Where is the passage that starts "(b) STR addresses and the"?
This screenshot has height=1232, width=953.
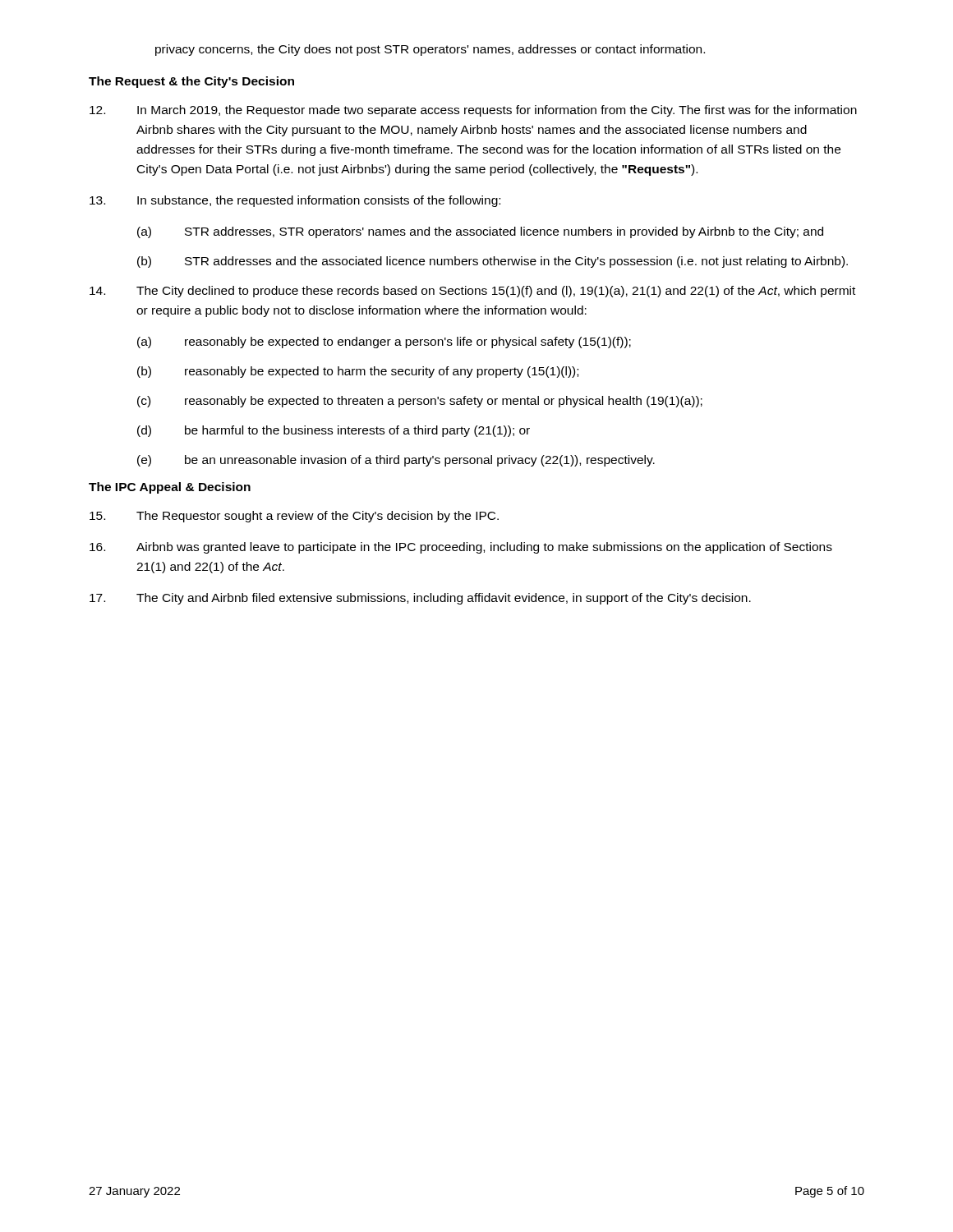coord(500,261)
